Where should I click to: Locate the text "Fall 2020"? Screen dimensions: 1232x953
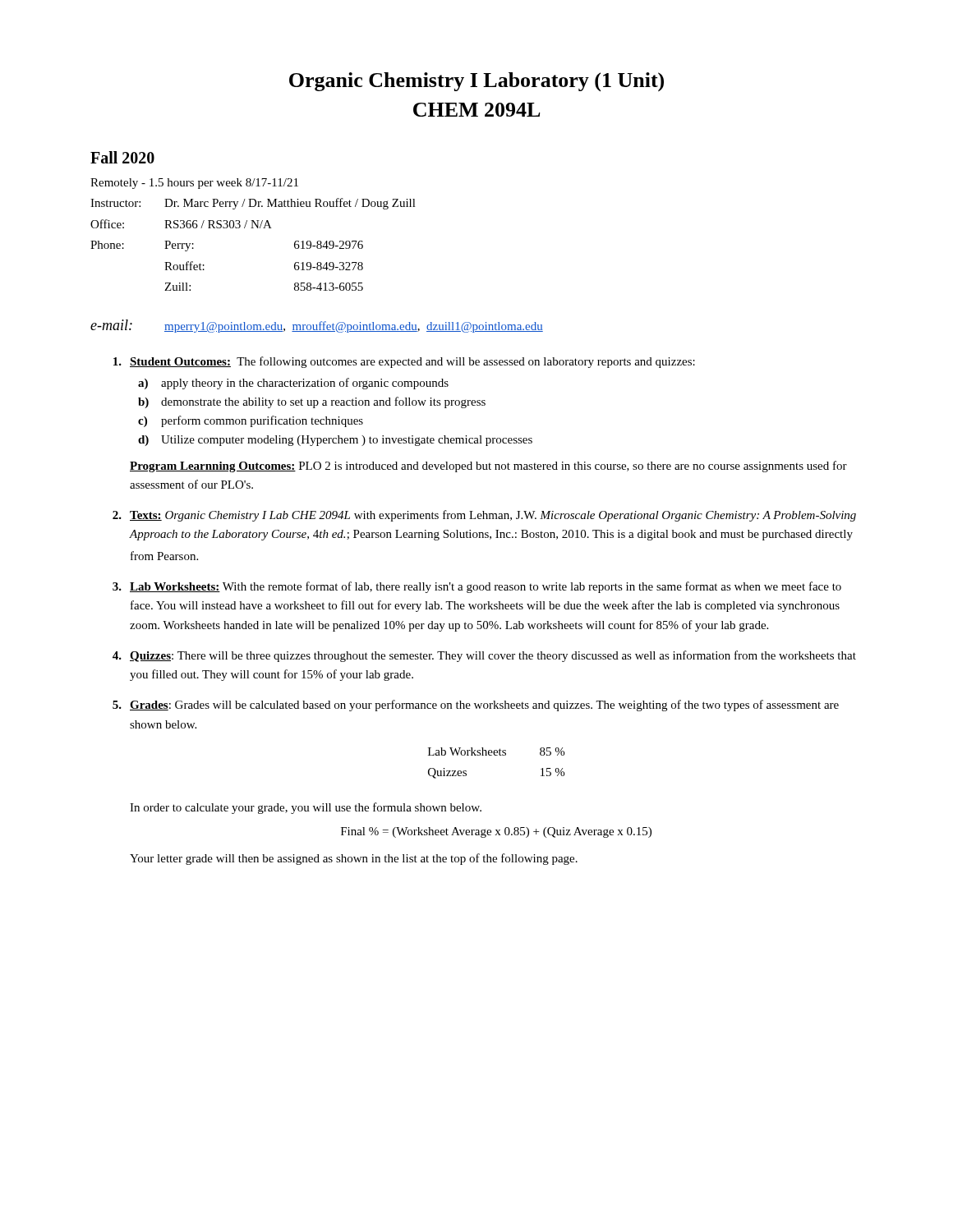(x=123, y=158)
